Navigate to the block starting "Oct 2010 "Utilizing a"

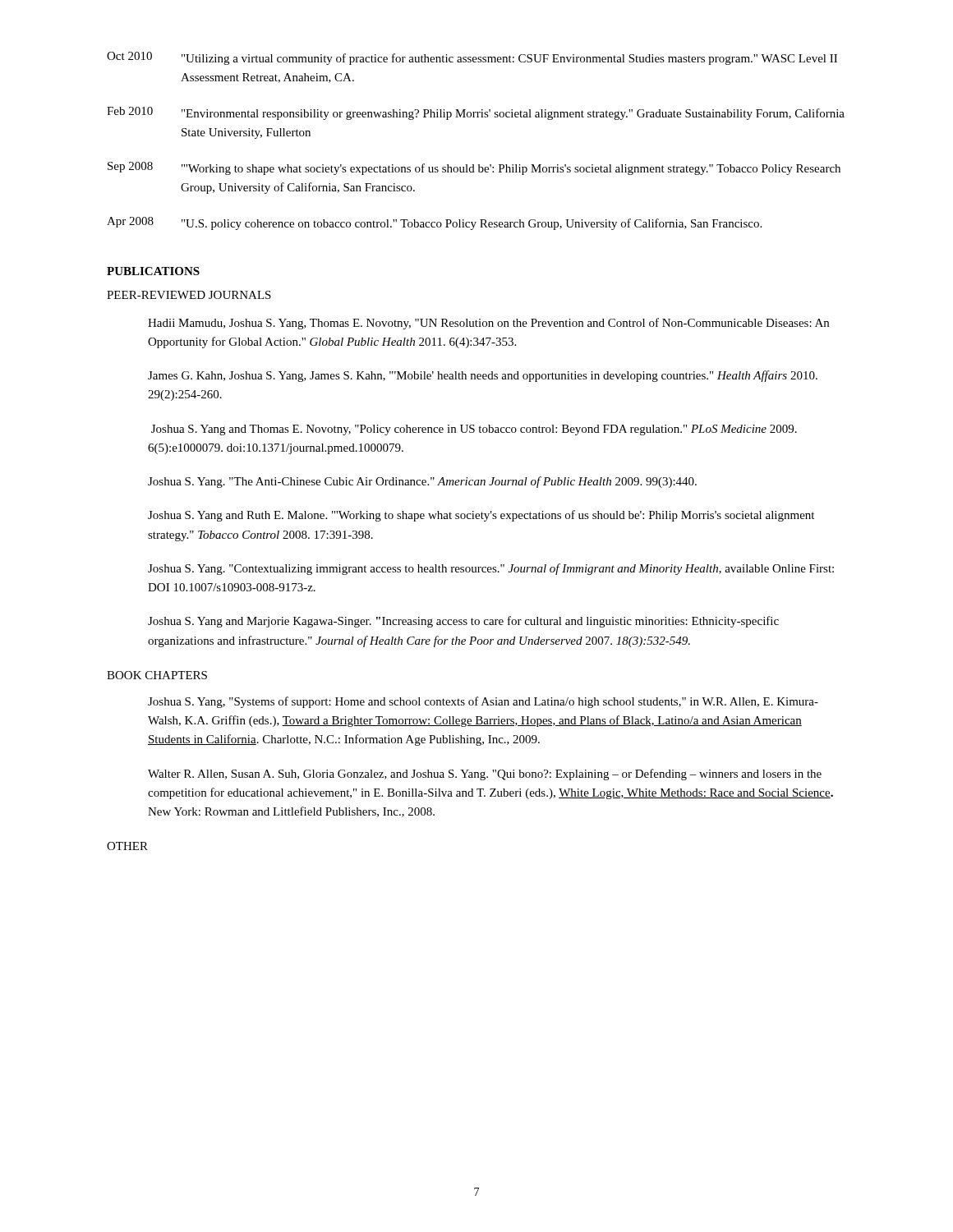point(476,68)
